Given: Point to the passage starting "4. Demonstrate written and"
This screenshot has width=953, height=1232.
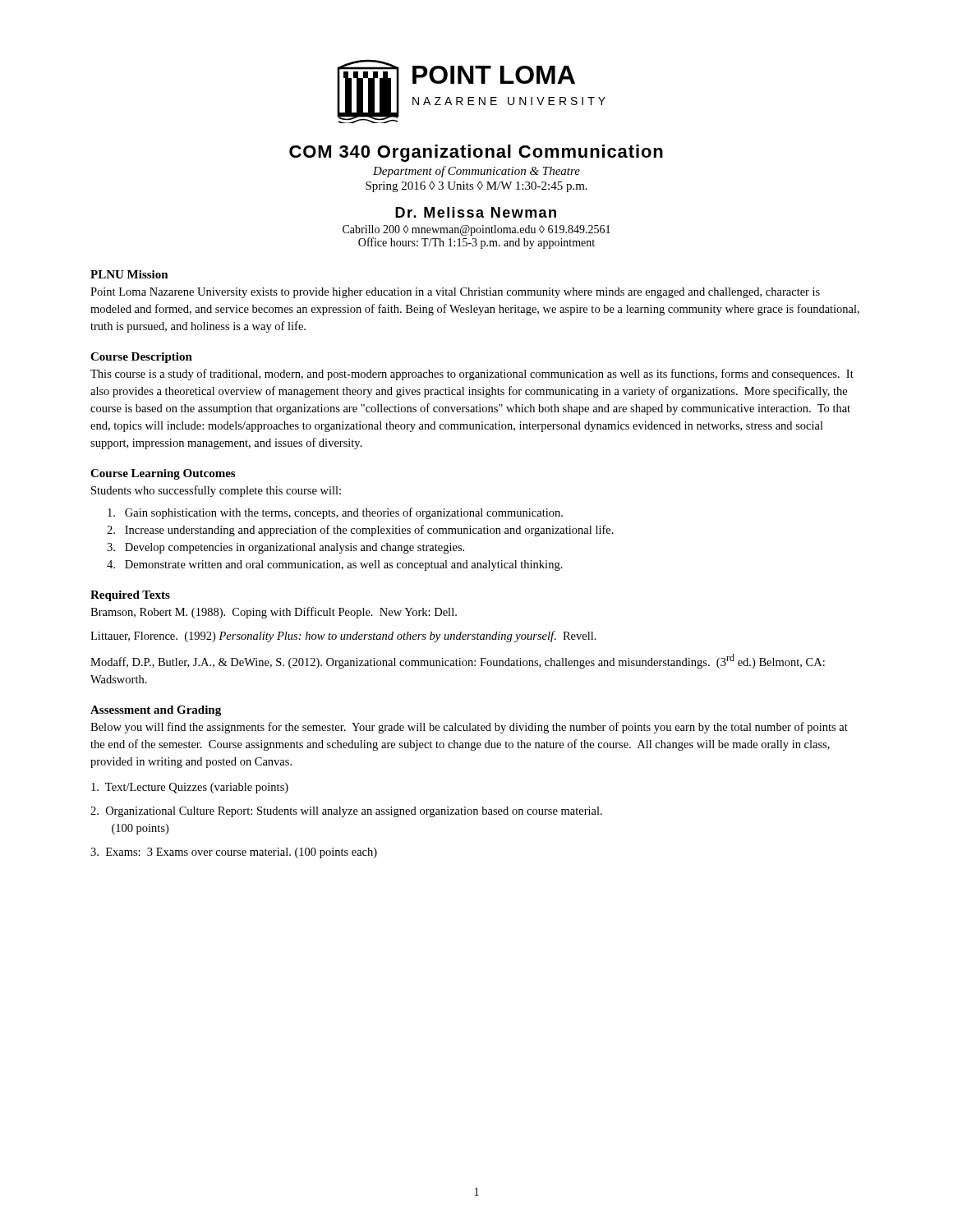Looking at the screenshot, I should coord(335,564).
